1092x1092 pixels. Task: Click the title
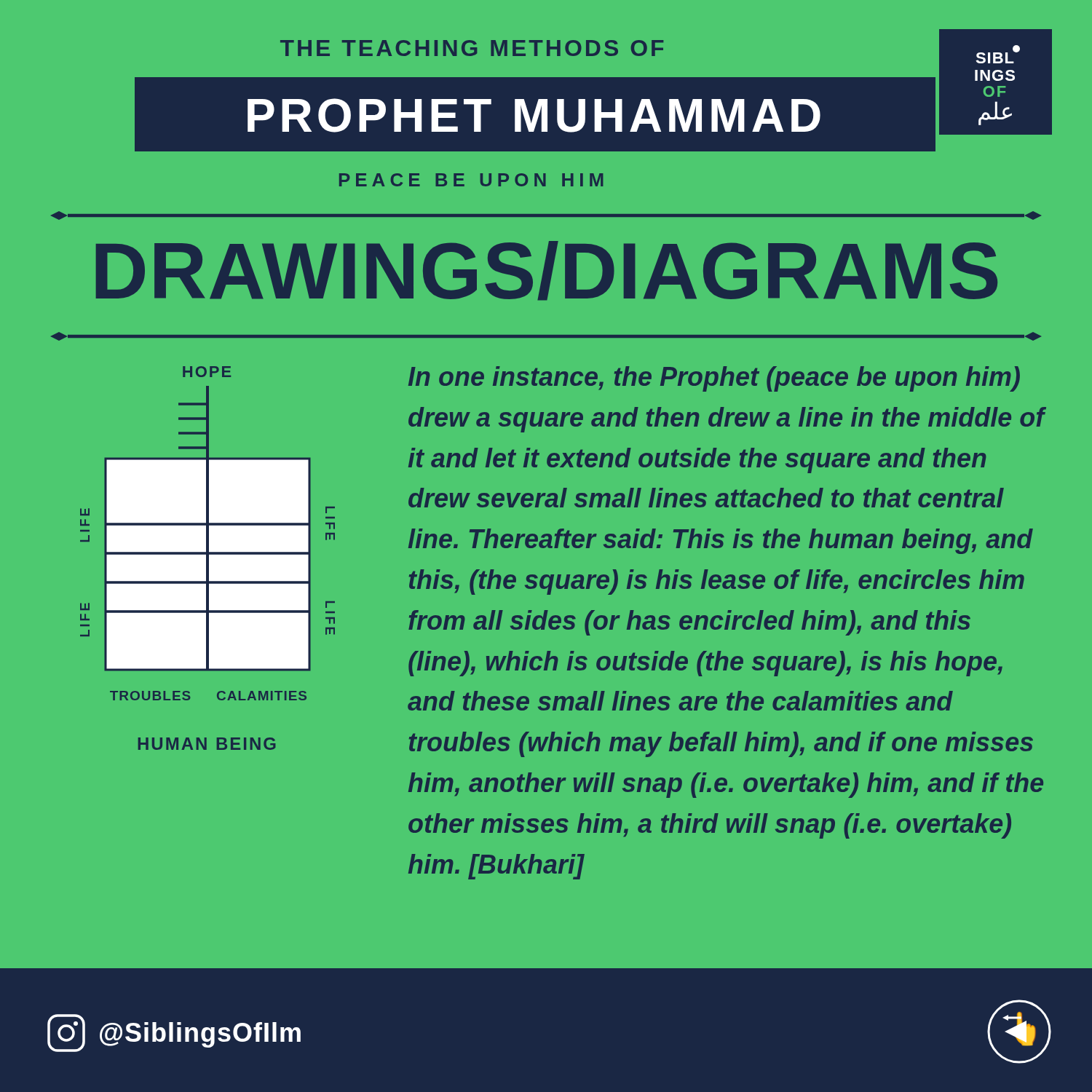[535, 116]
